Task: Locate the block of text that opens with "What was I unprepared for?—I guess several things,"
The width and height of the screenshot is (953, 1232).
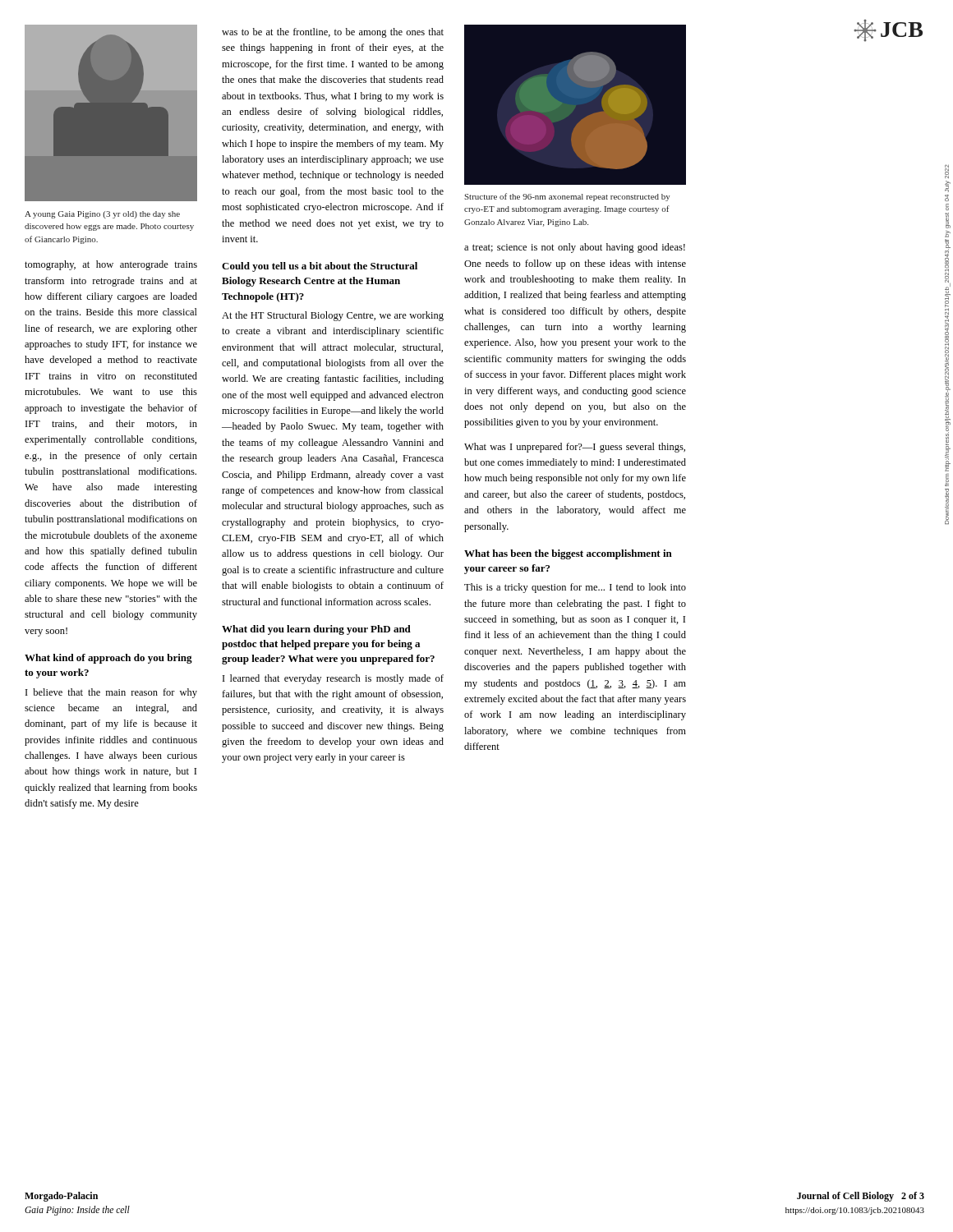Action: coord(575,486)
